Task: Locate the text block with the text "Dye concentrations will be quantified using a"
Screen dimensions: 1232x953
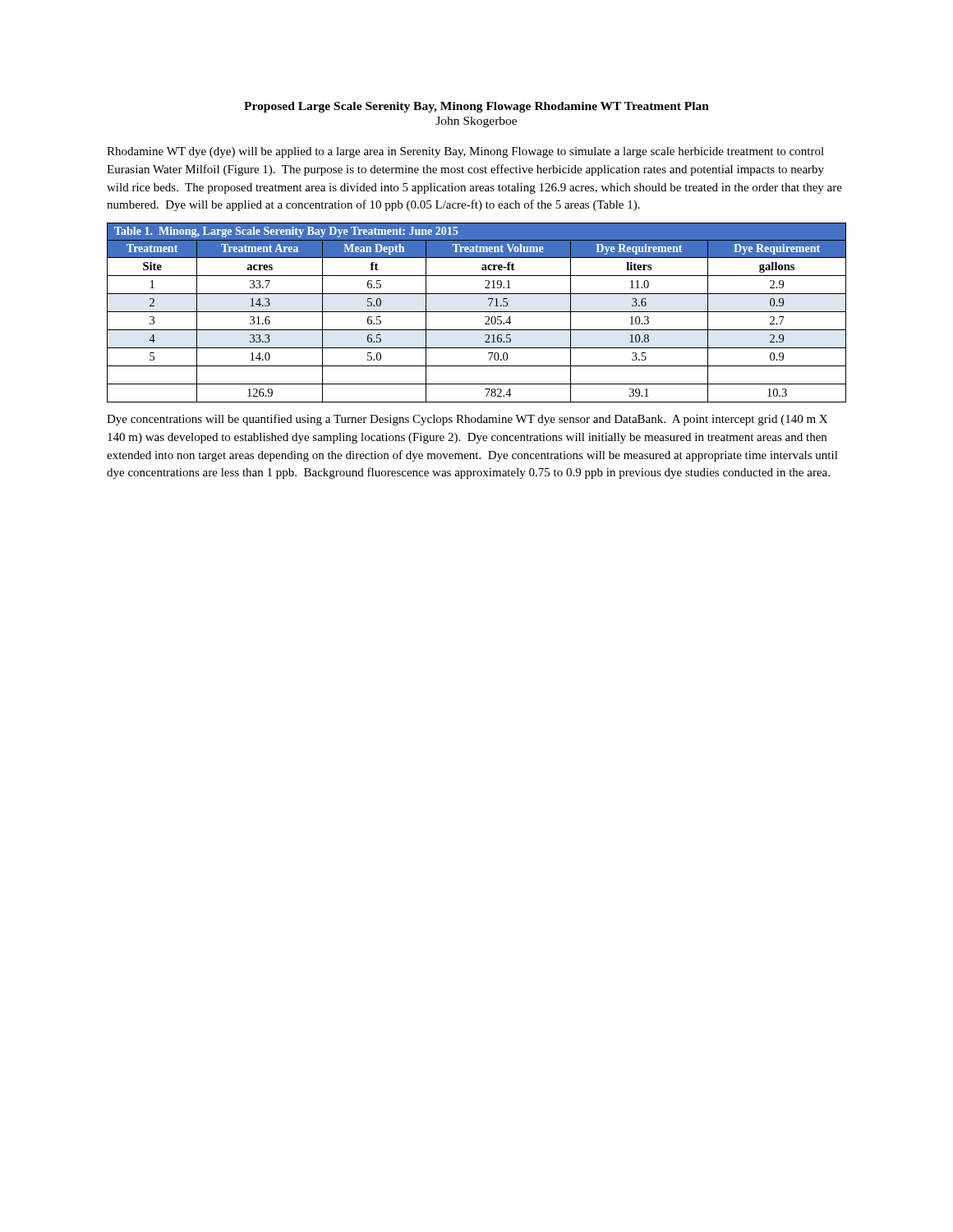Action: click(472, 446)
